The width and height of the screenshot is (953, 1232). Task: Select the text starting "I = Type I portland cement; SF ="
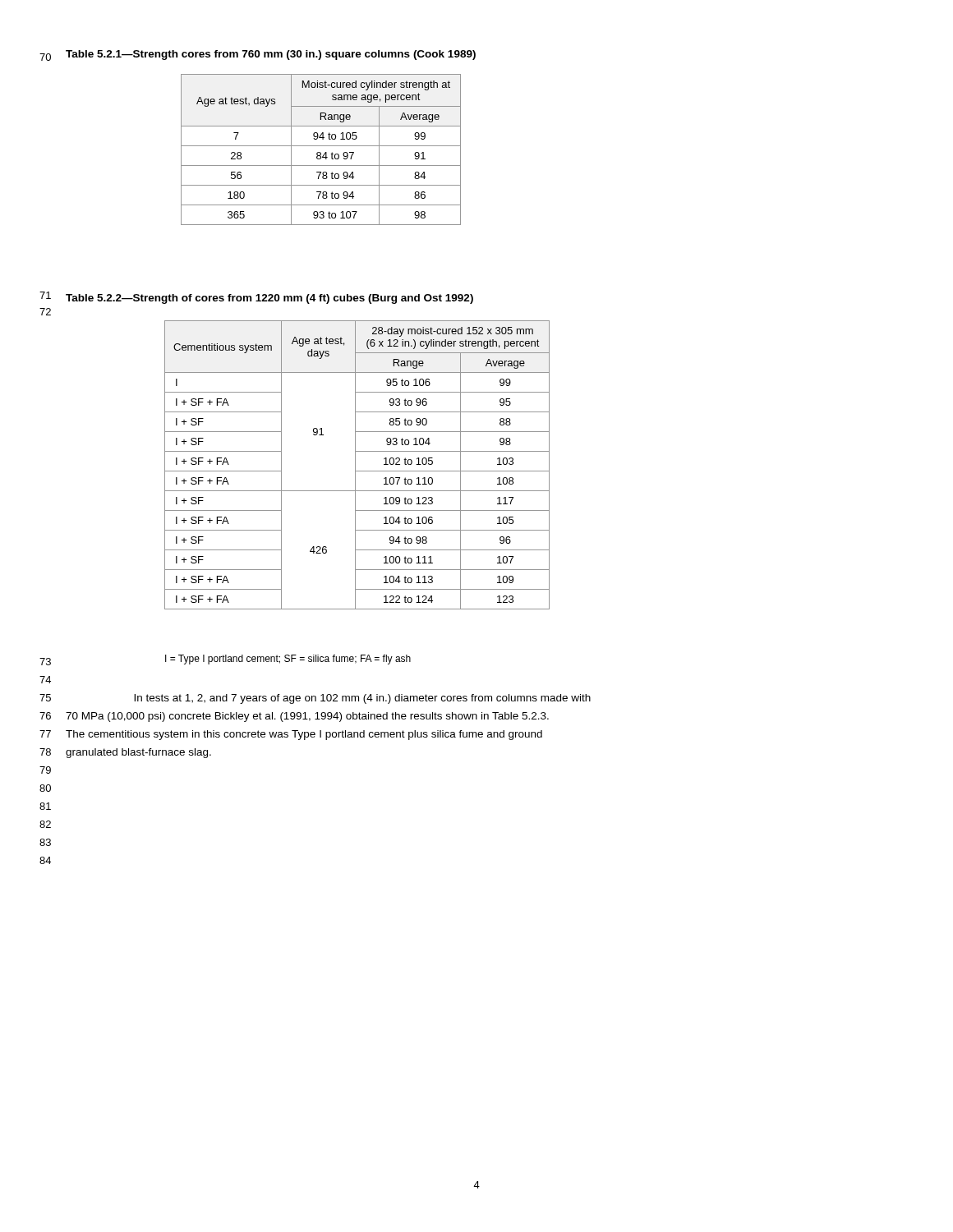tap(288, 659)
